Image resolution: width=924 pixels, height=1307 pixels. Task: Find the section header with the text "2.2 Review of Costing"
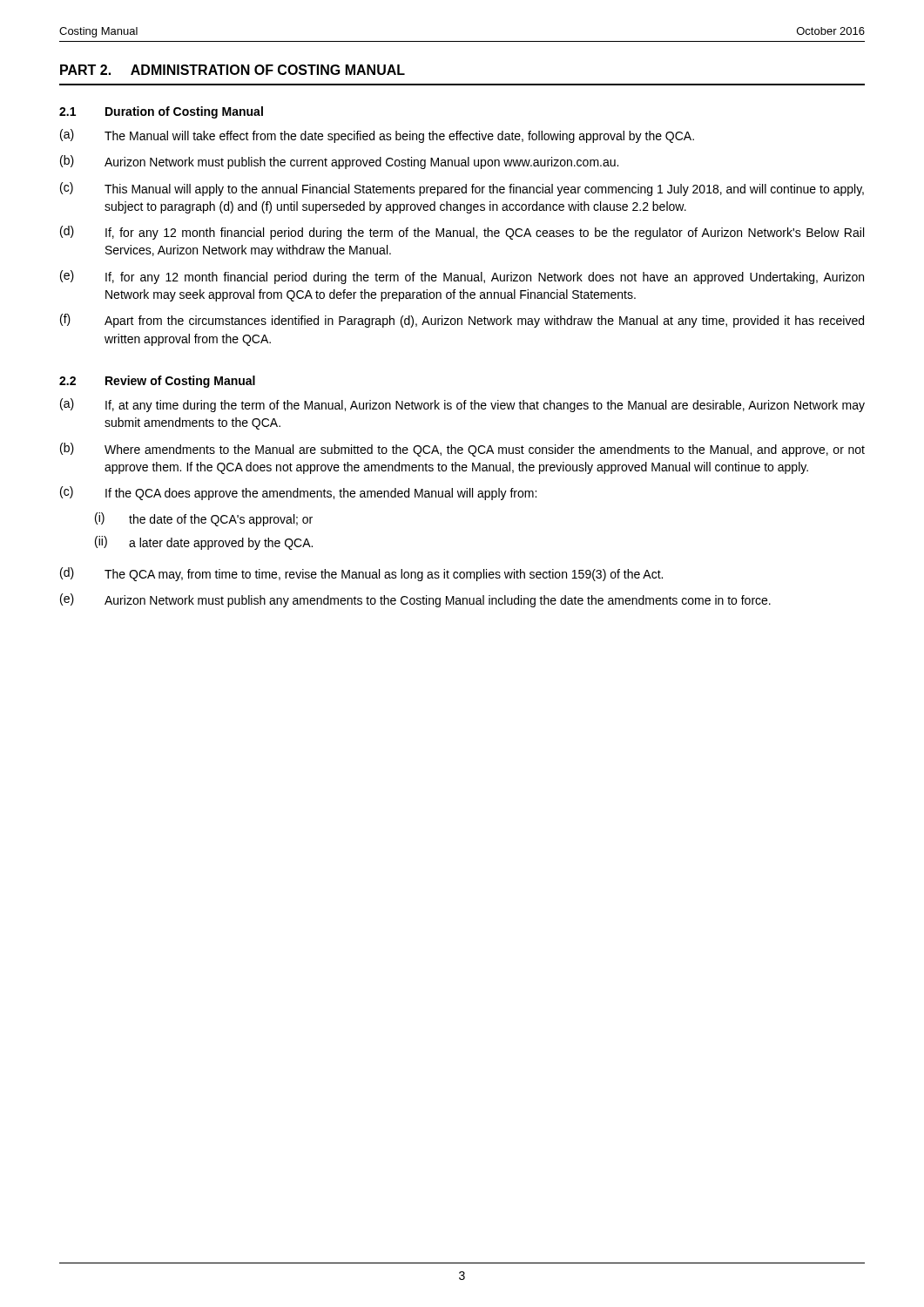[x=157, y=381]
